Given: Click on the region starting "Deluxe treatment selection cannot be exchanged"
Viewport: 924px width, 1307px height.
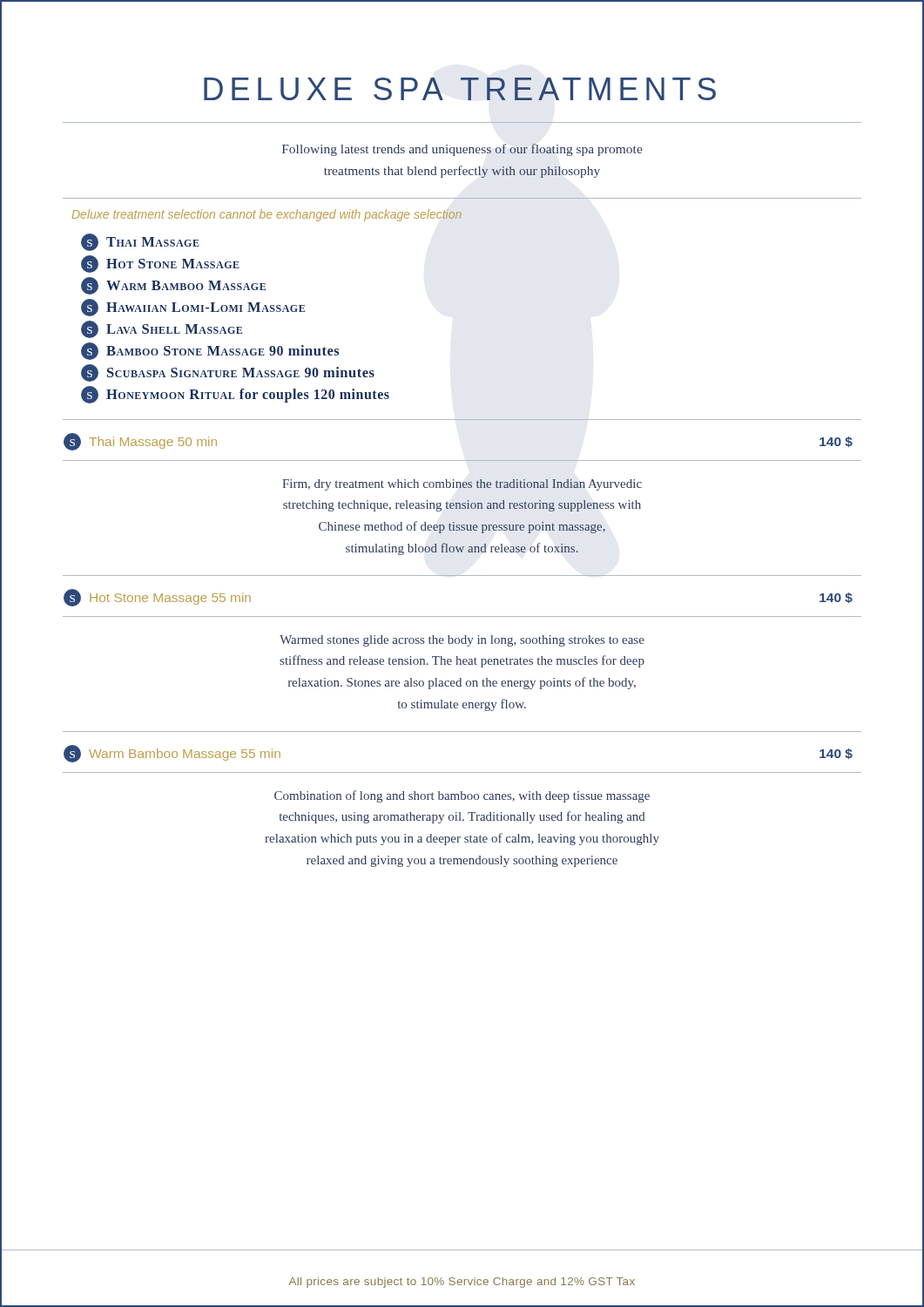Looking at the screenshot, I should (267, 214).
